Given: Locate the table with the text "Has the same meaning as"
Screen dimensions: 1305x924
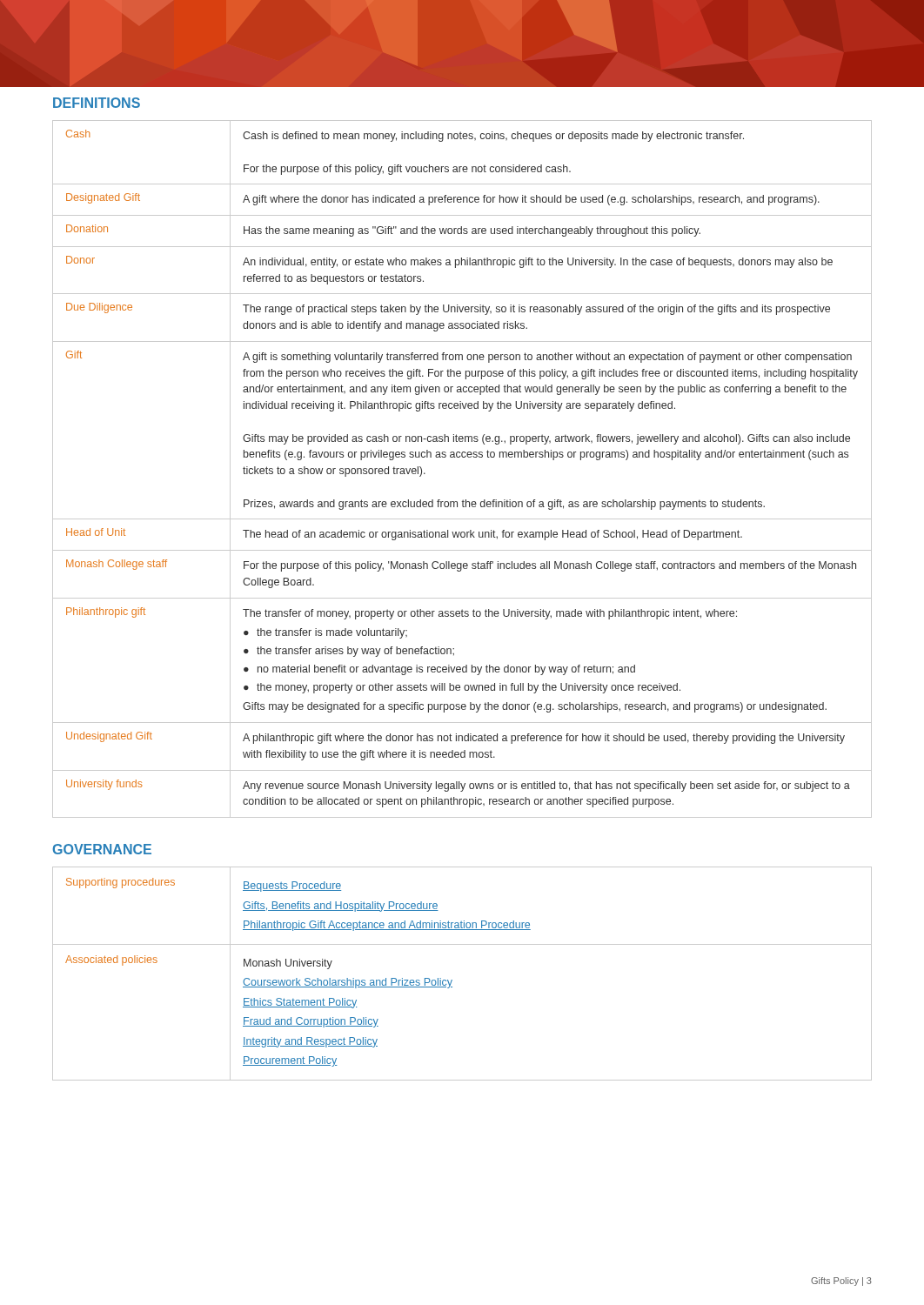Looking at the screenshot, I should point(462,469).
